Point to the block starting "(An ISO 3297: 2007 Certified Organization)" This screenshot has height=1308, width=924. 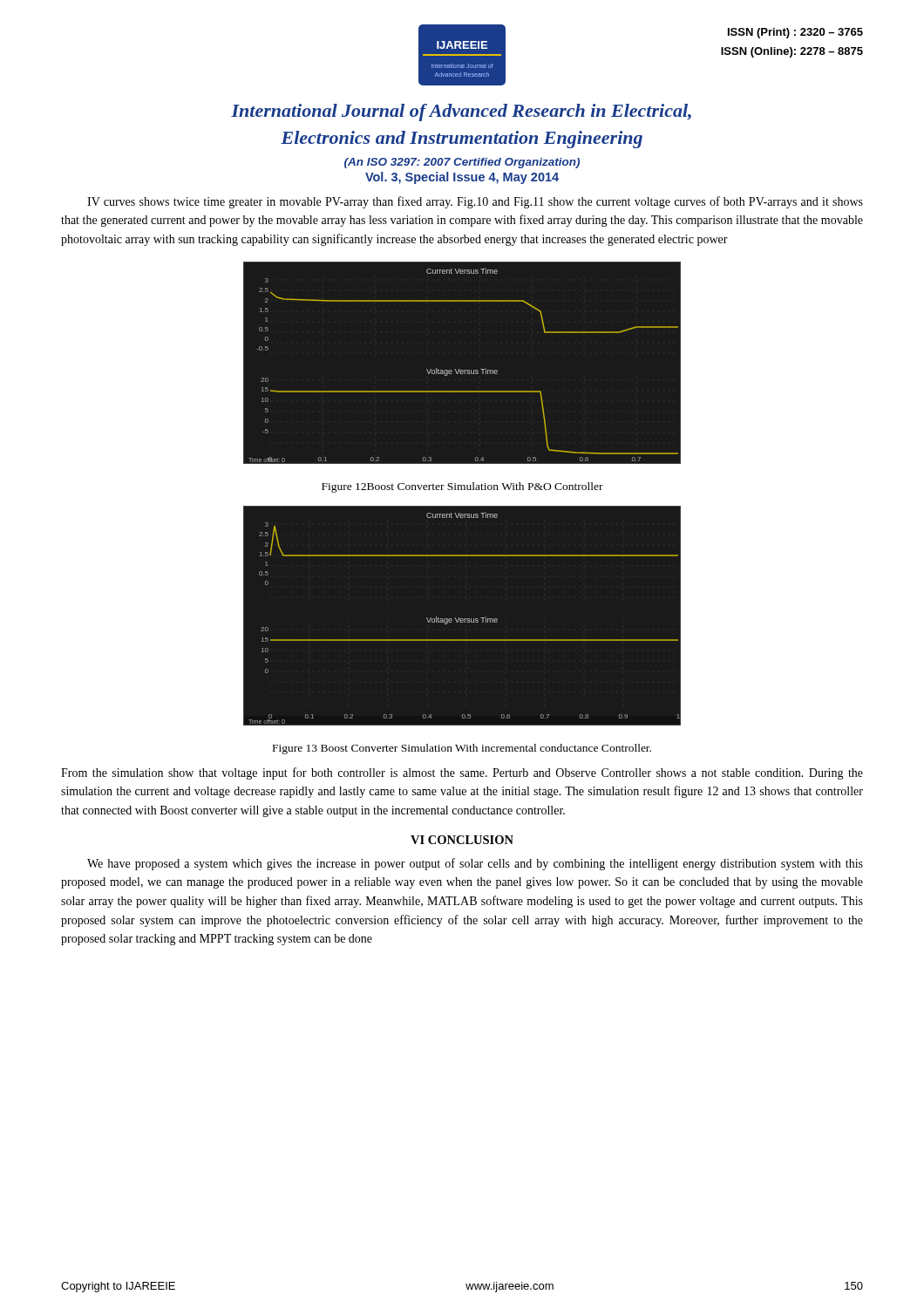[x=462, y=161]
